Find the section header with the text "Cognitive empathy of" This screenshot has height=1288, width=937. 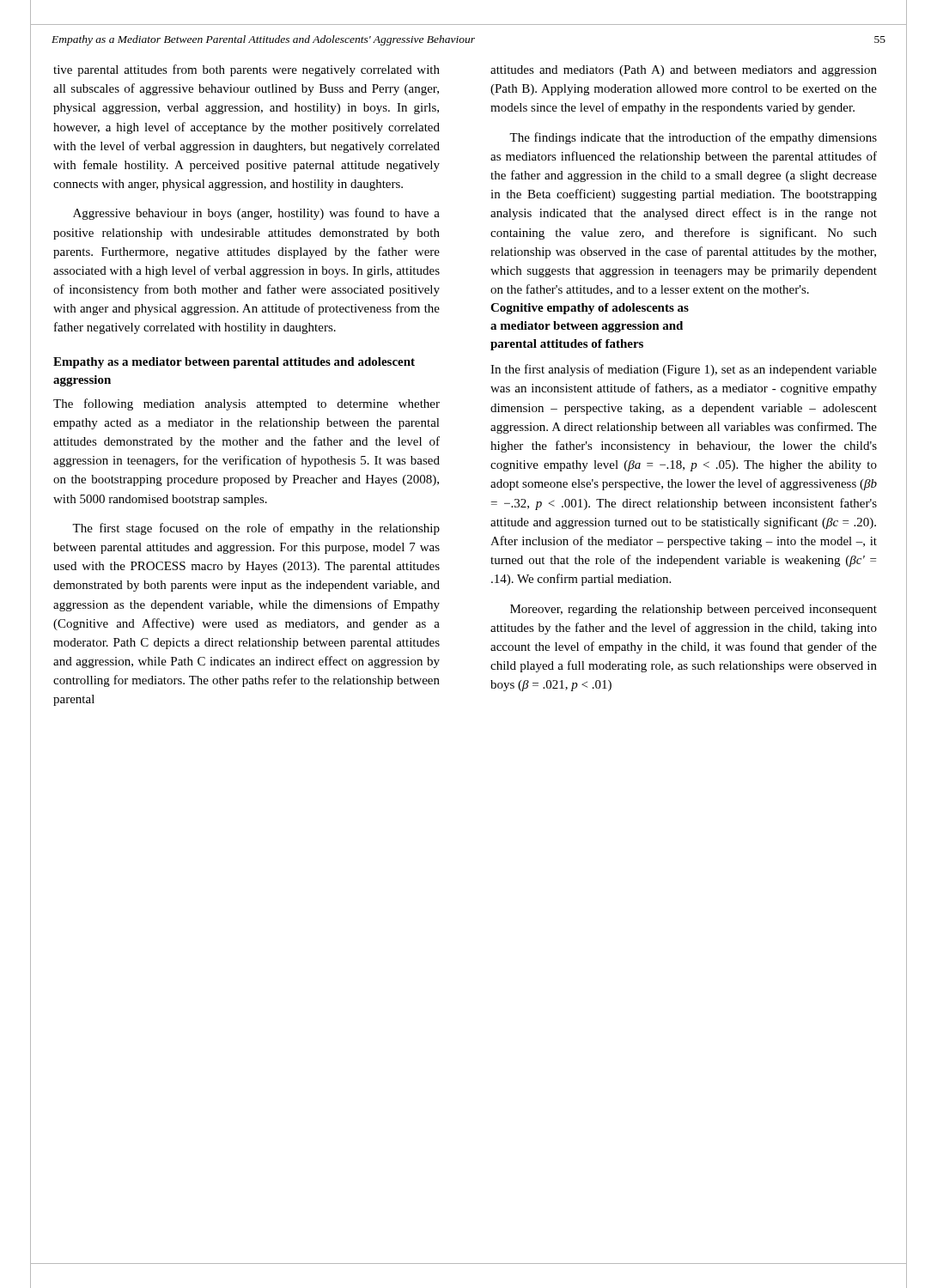pos(590,326)
